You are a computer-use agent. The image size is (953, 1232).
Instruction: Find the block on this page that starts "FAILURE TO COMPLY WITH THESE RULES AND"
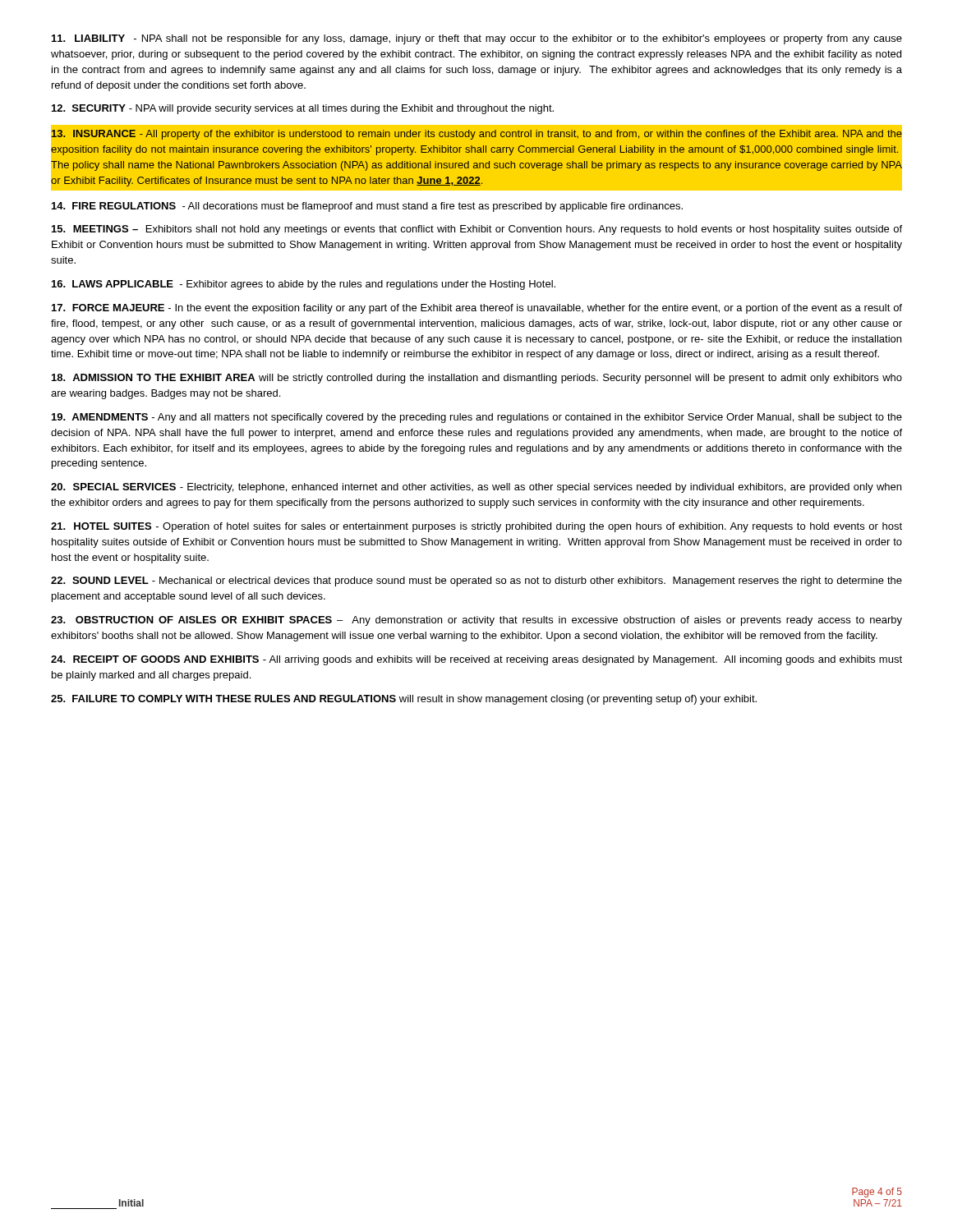click(404, 698)
